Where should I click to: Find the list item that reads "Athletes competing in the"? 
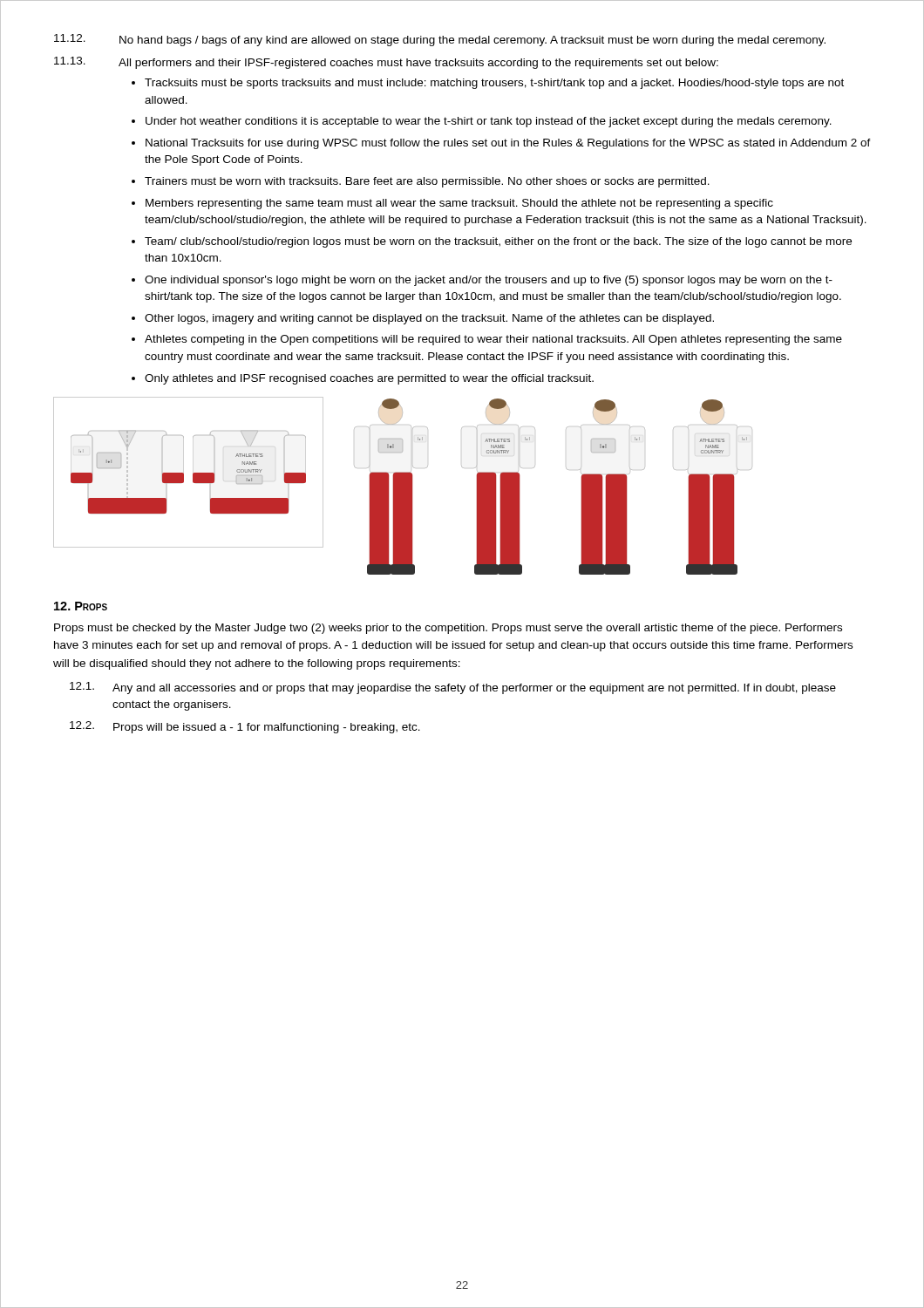(x=493, y=348)
